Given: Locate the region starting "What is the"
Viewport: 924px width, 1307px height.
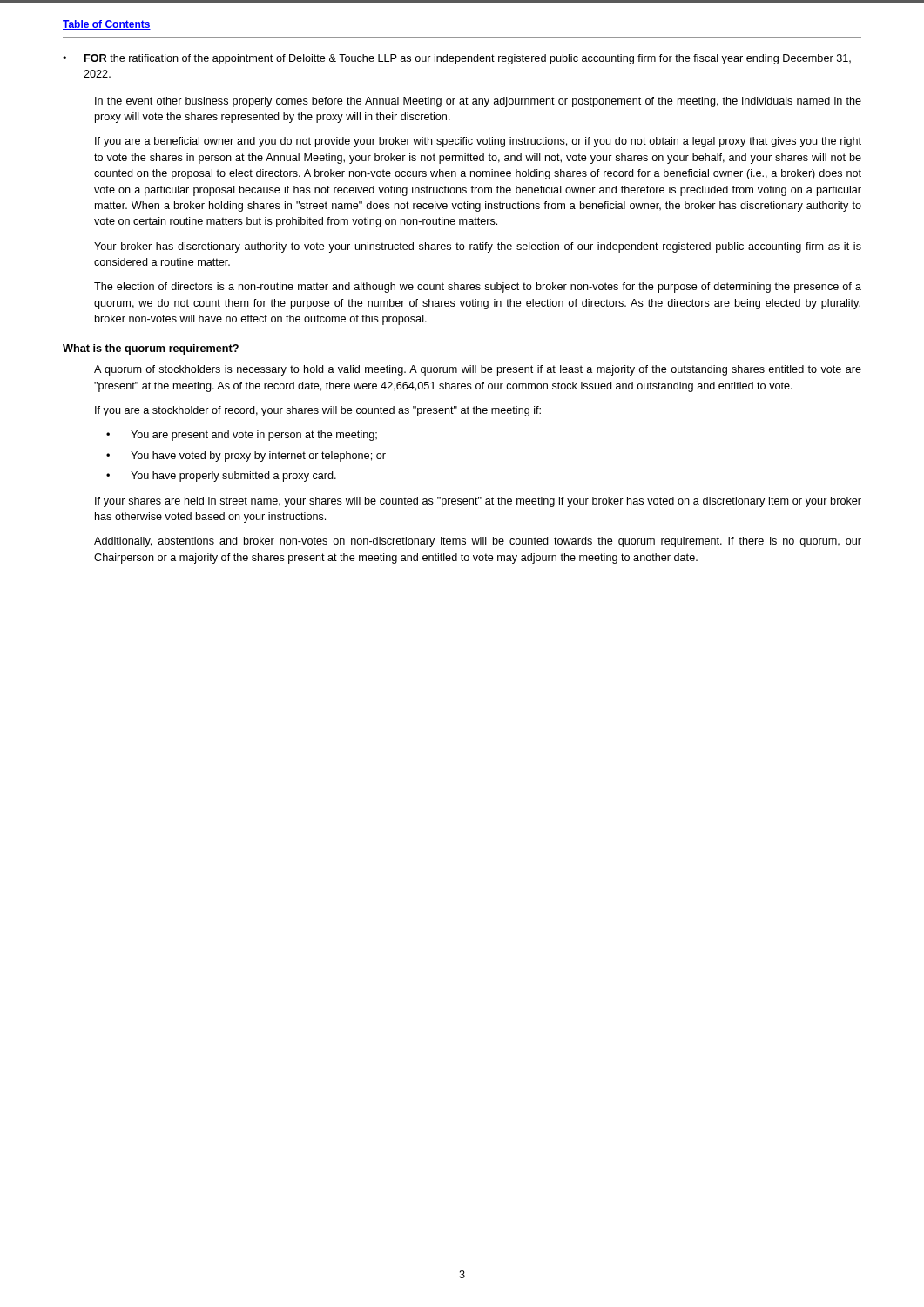Looking at the screenshot, I should point(151,349).
